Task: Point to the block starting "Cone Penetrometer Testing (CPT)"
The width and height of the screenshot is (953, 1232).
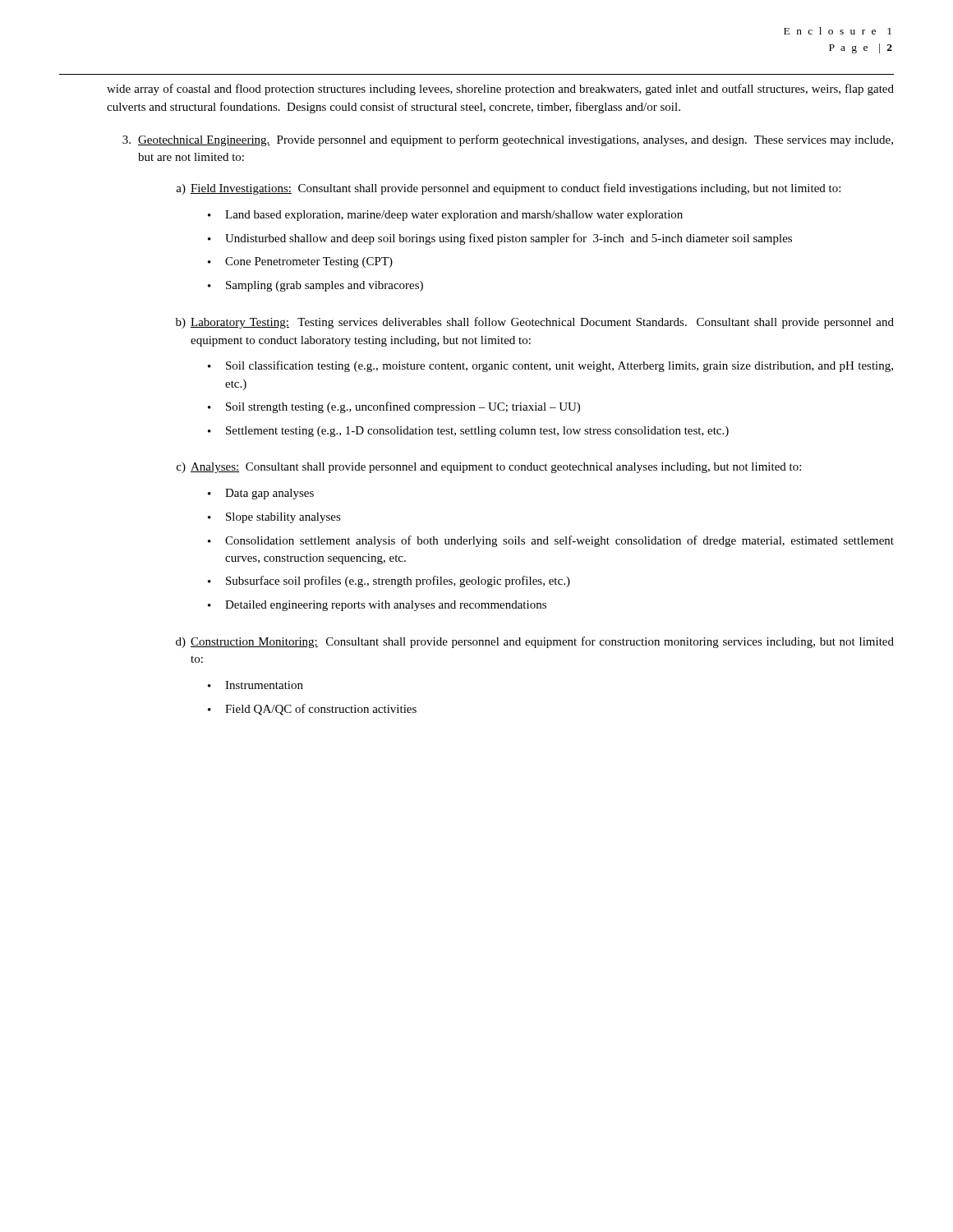Action: click(309, 261)
